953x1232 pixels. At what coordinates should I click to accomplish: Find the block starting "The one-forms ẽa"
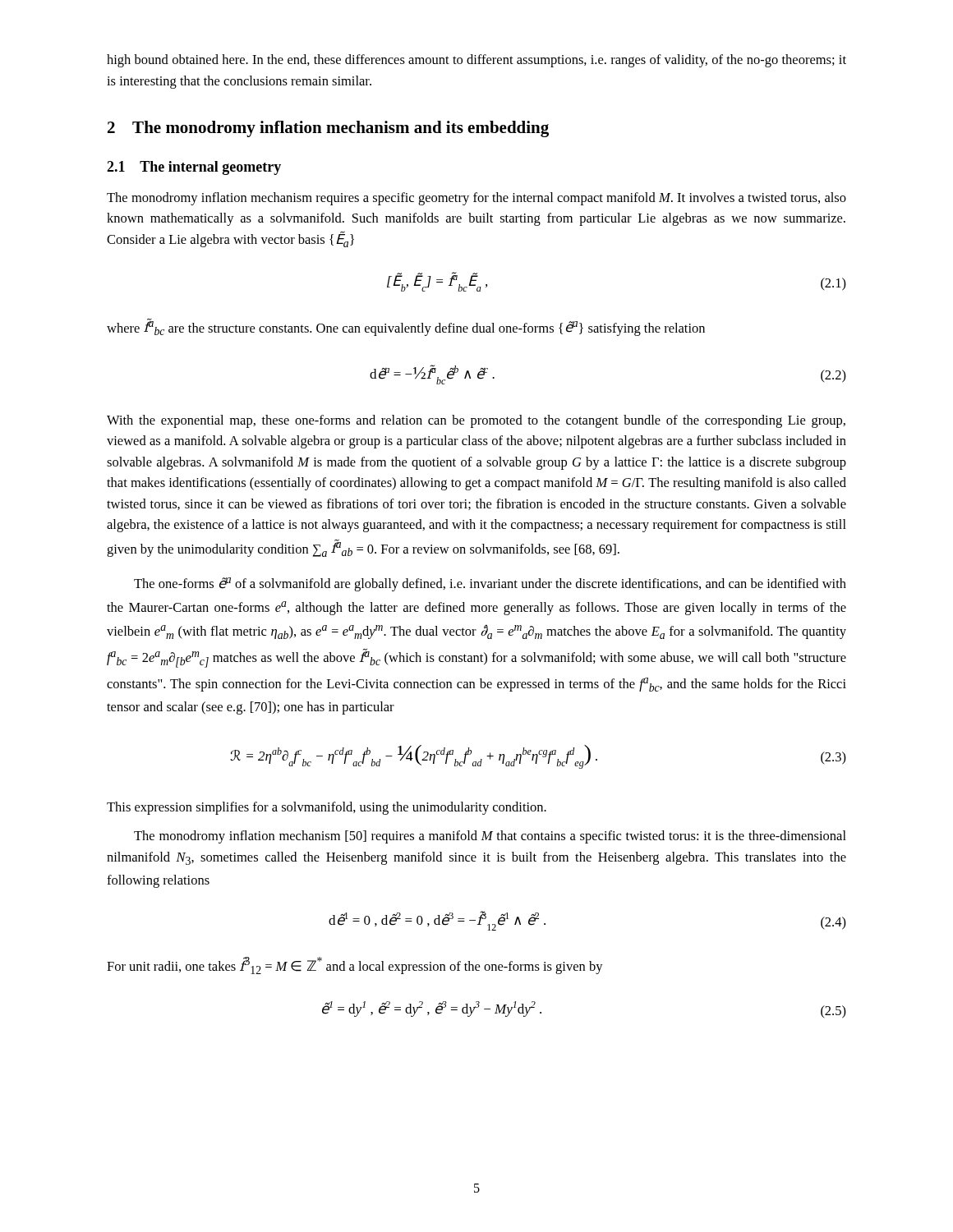click(476, 644)
